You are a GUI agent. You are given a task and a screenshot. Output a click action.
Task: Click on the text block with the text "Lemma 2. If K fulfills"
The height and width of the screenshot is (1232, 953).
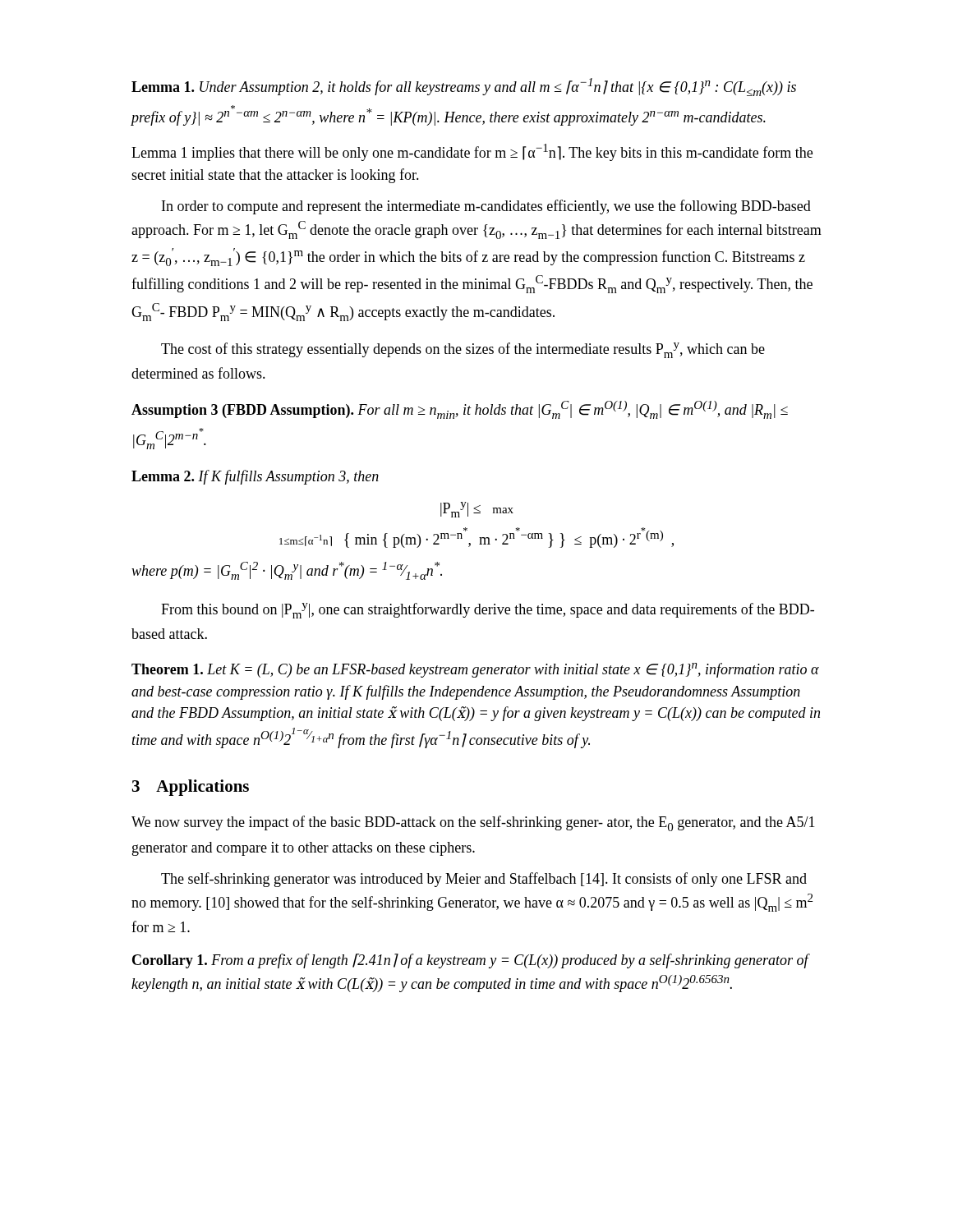pos(255,477)
